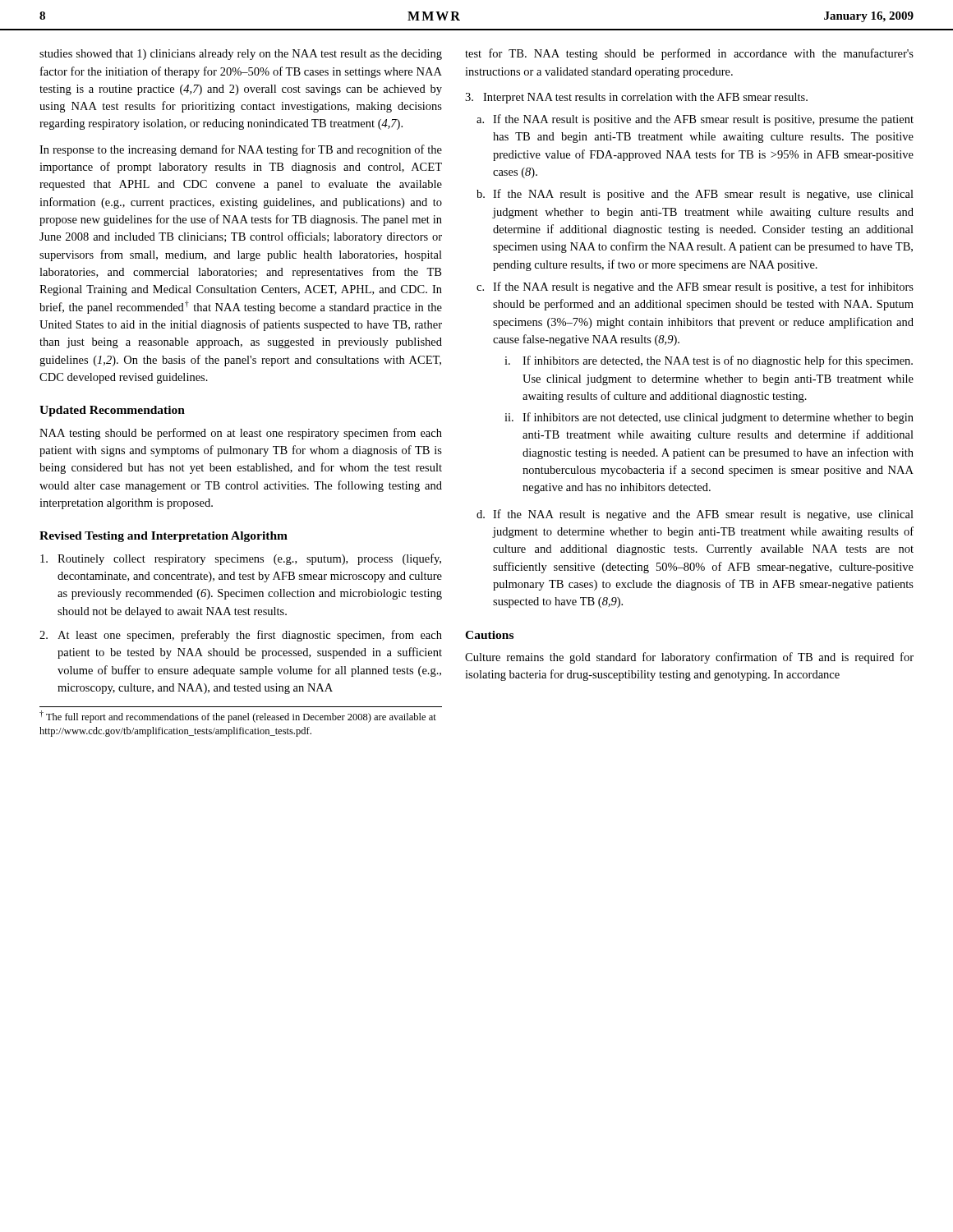The width and height of the screenshot is (953, 1232).
Task: Locate the block starting "Updated Recommendation"
Action: tap(112, 410)
